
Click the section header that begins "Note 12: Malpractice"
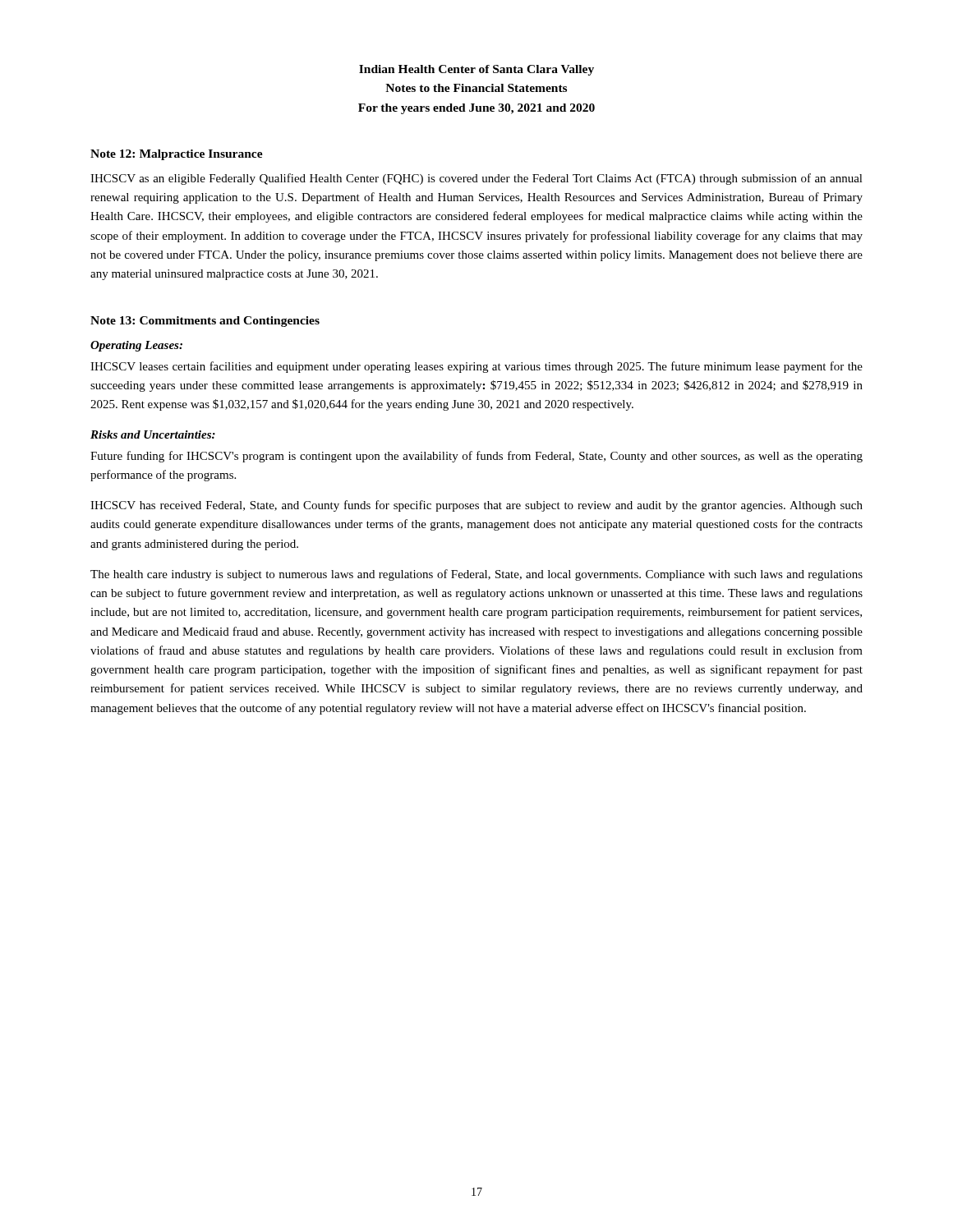click(x=176, y=153)
